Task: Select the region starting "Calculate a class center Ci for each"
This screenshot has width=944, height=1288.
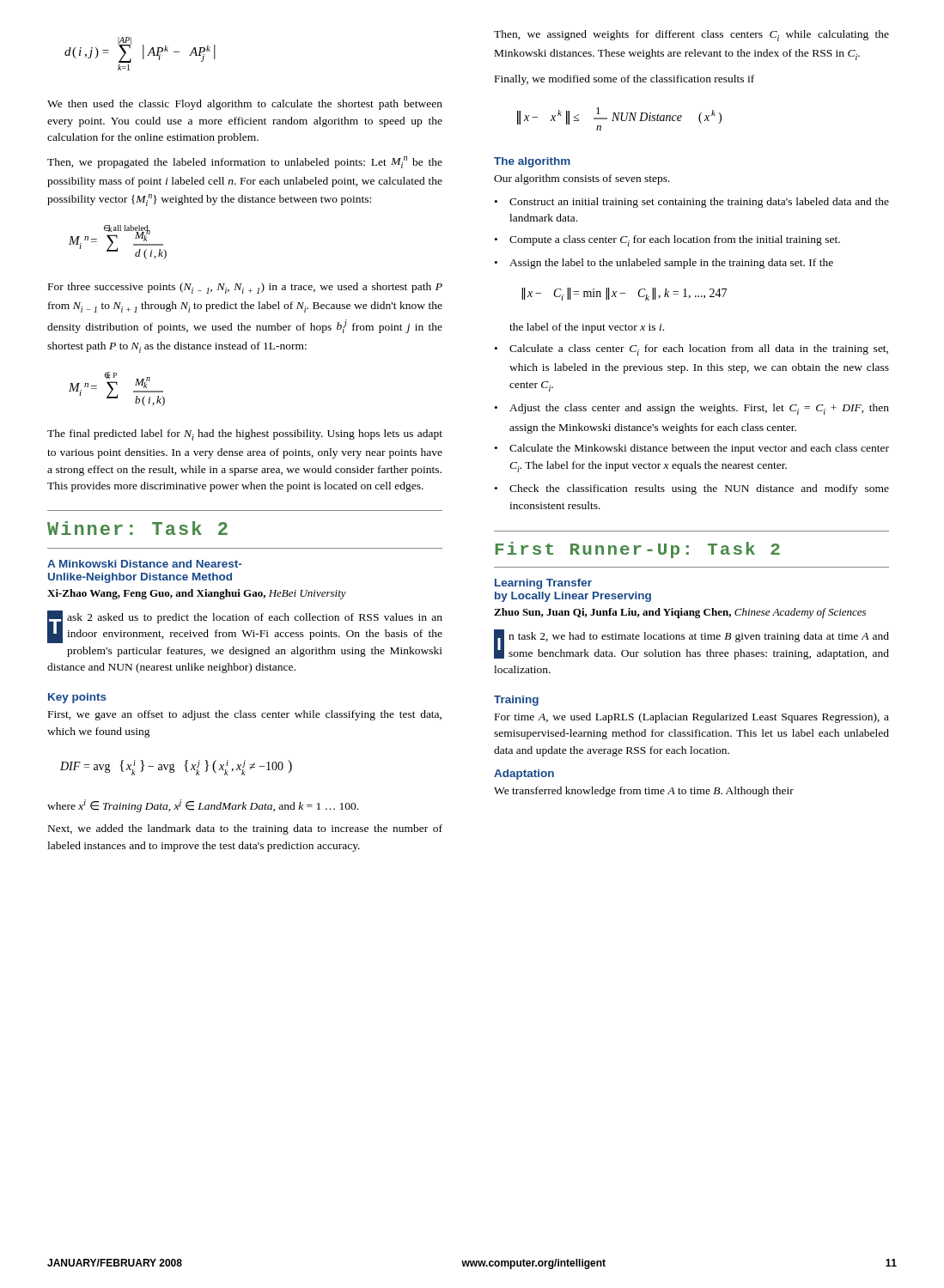Action: (x=699, y=367)
